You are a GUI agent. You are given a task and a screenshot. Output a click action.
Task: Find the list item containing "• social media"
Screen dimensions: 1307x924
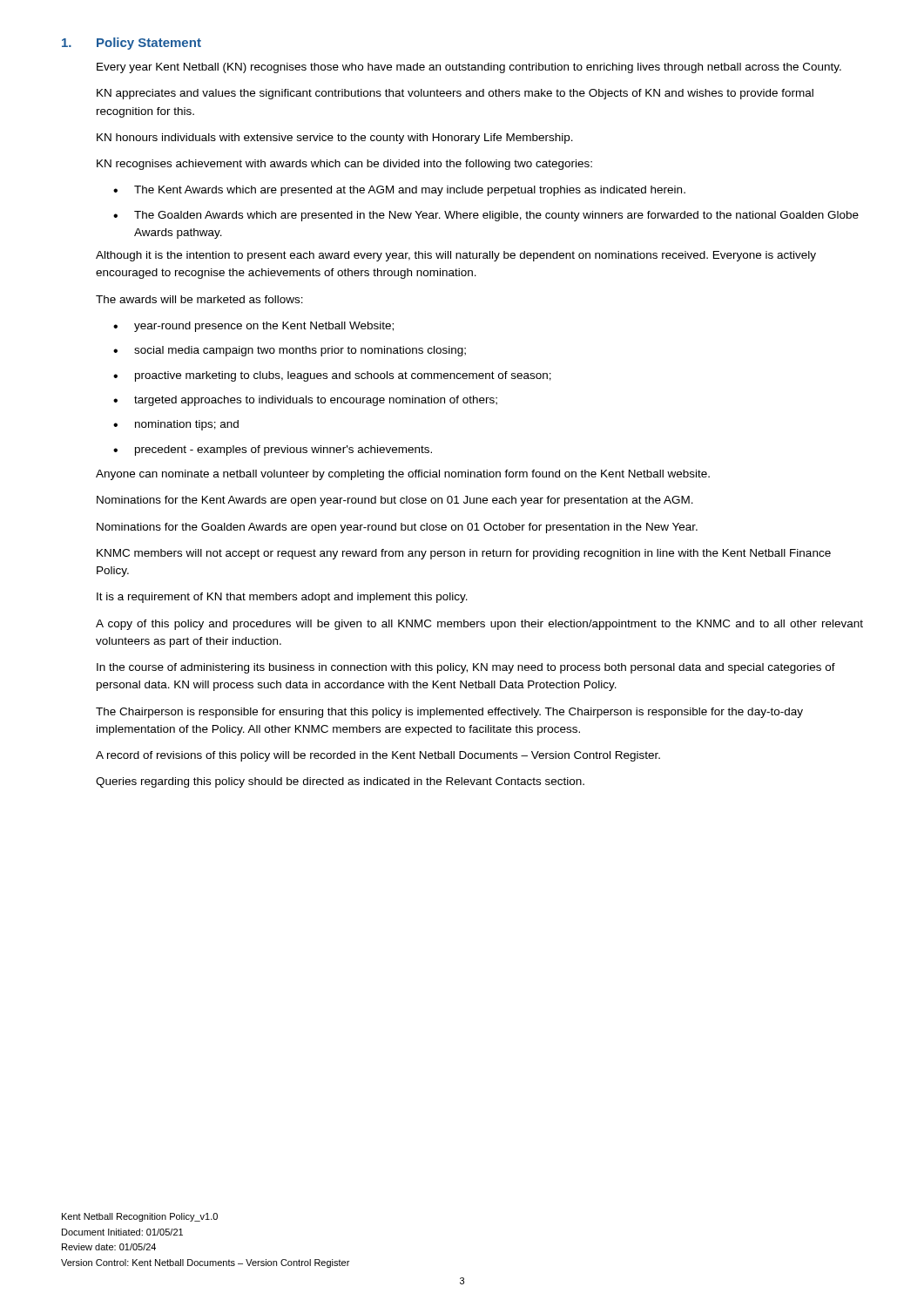290,351
